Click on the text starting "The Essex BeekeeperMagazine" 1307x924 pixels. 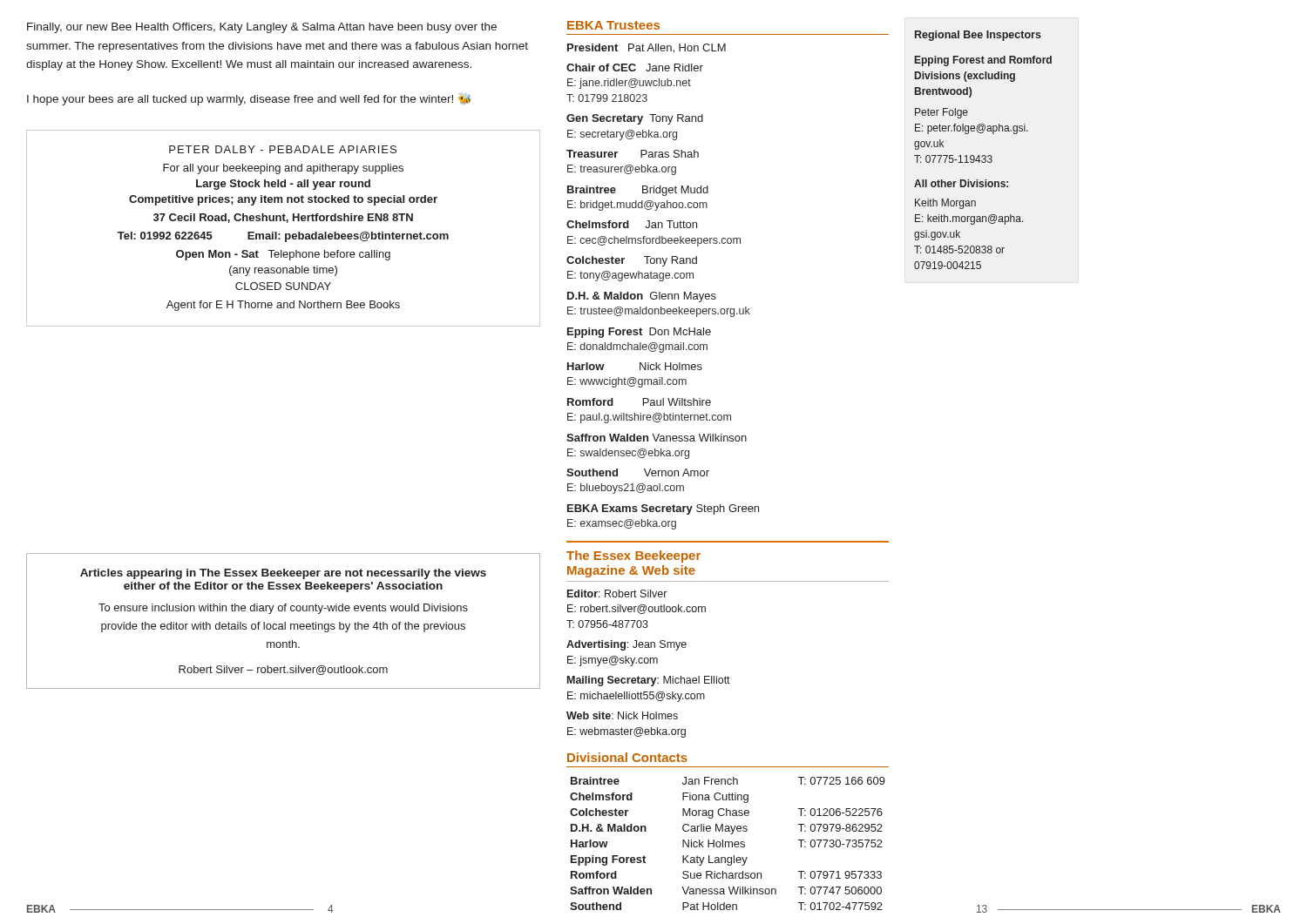[634, 562]
